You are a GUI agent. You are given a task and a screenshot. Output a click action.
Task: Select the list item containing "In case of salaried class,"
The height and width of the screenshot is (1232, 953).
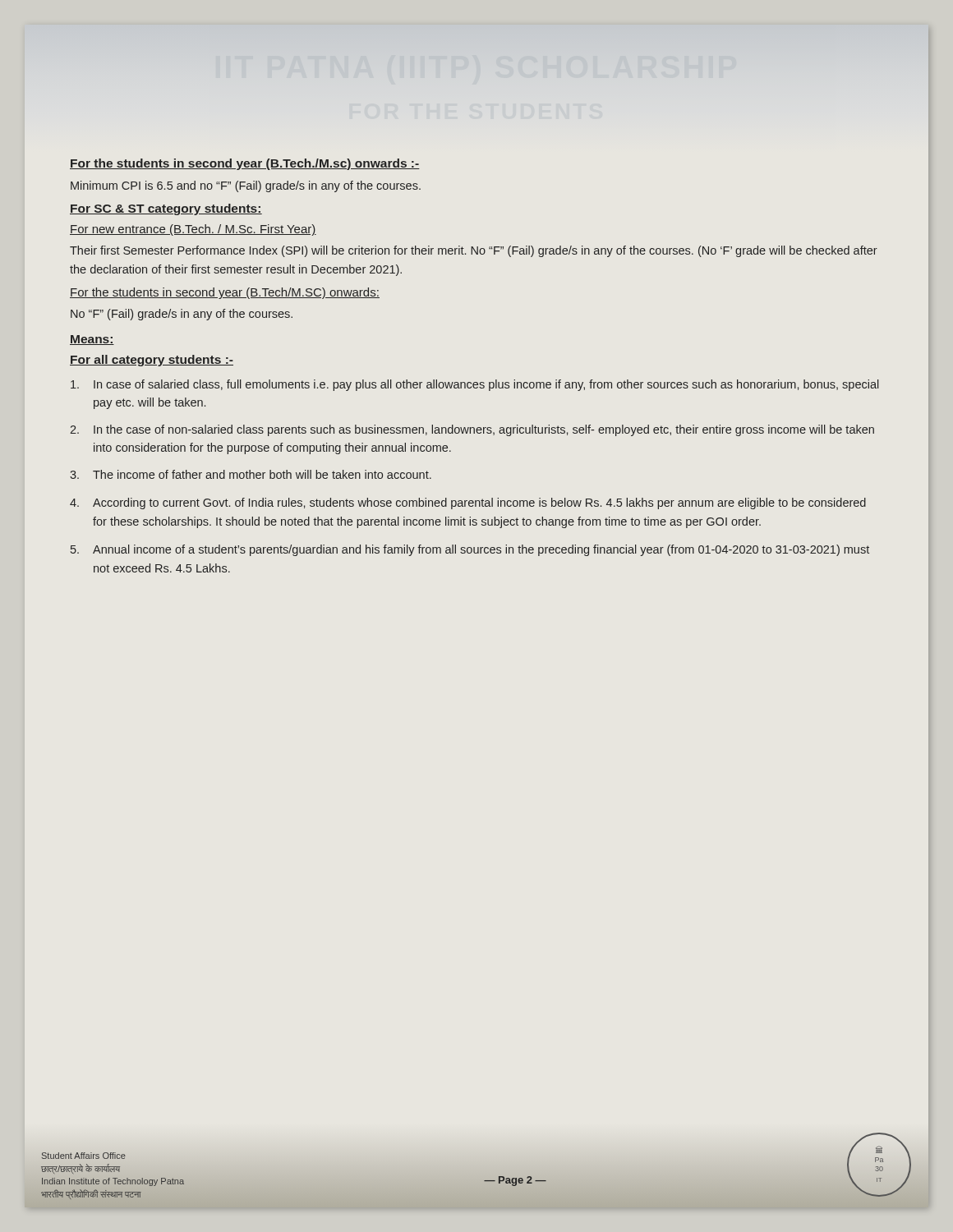(476, 394)
